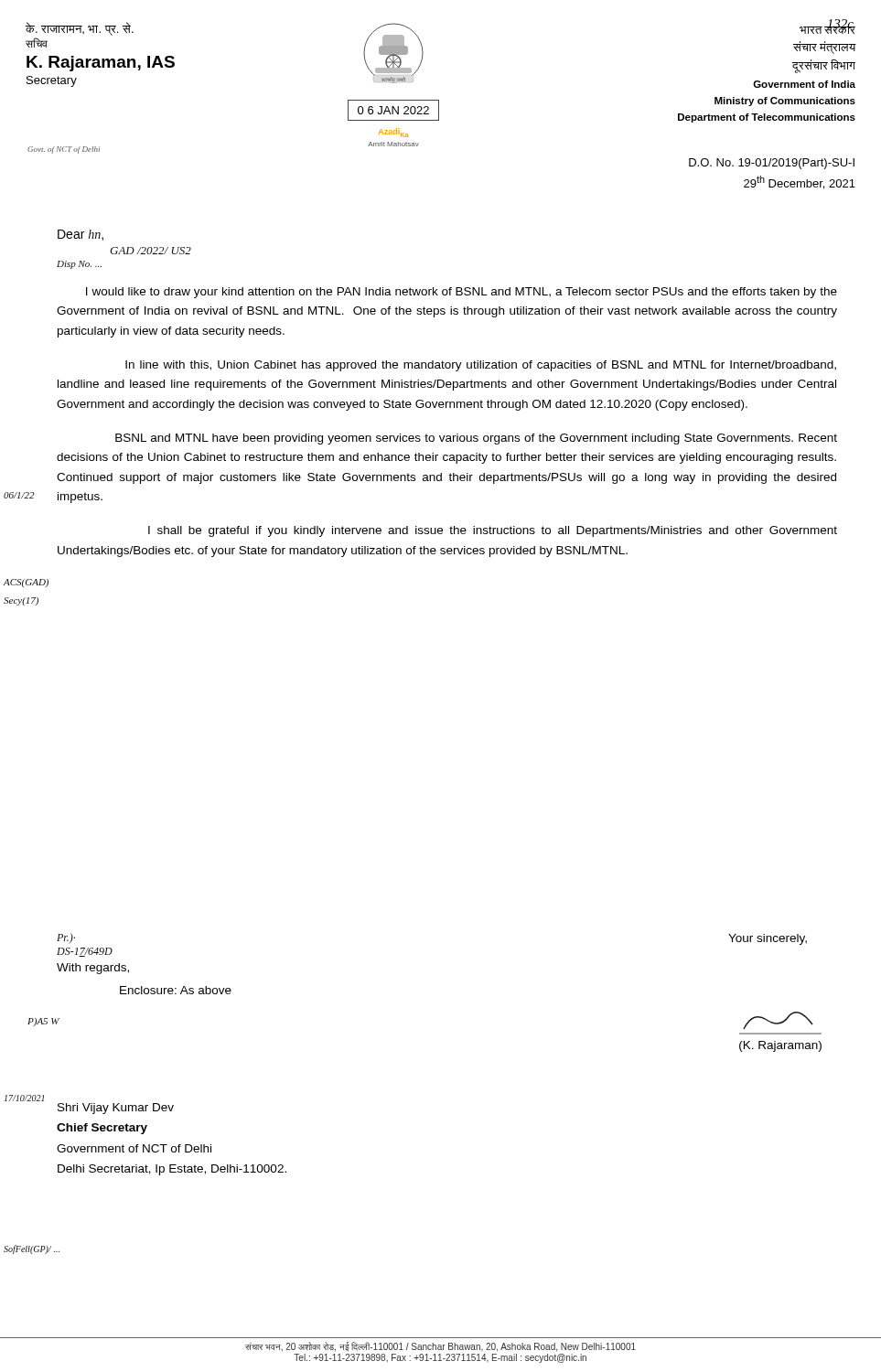The image size is (881, 1372).
Task: Click on the element starting "In line with"
Action: tap(447, 384)
